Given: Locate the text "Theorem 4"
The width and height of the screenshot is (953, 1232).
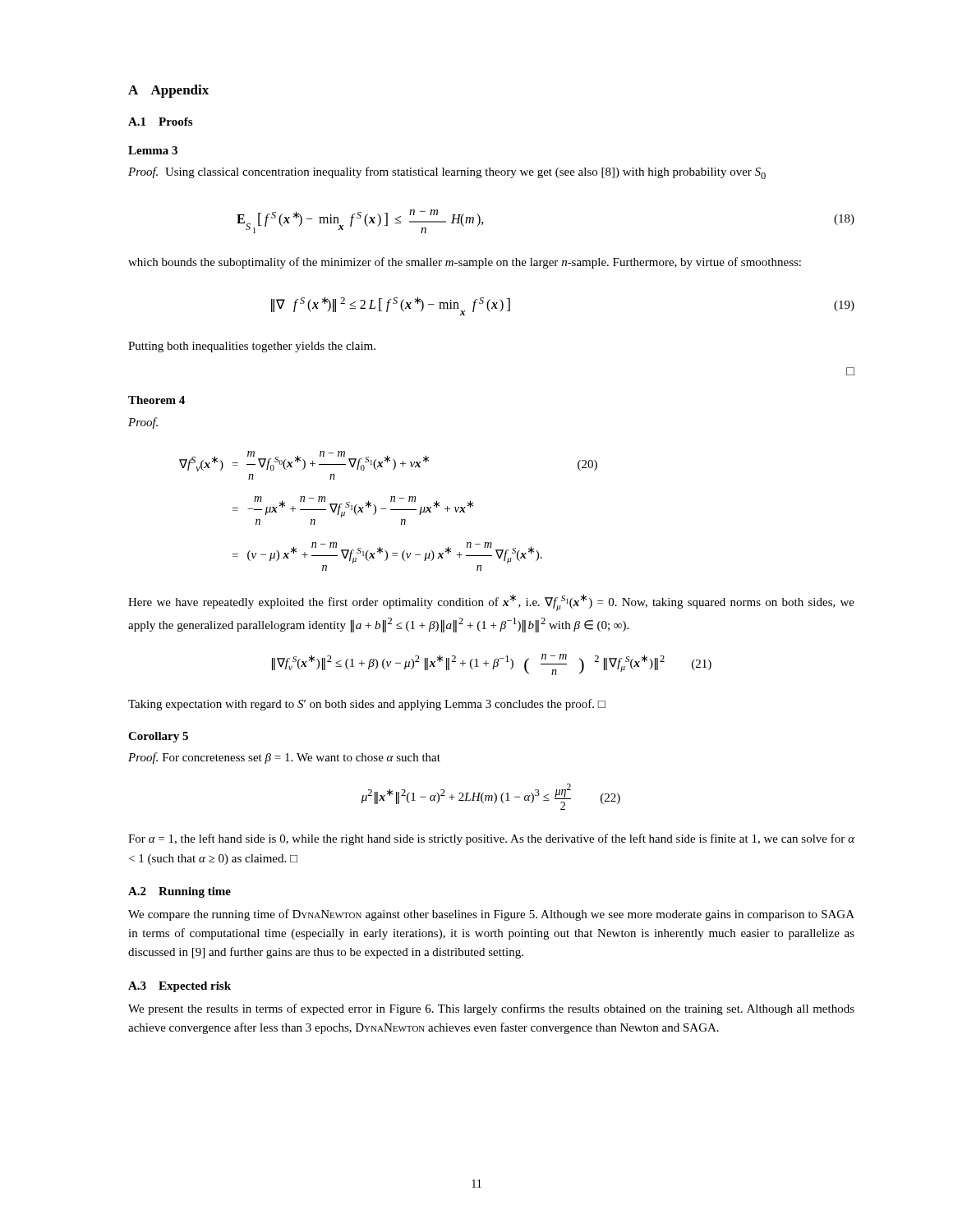Looking at the screenshot, I should click(x=157, y=400).
